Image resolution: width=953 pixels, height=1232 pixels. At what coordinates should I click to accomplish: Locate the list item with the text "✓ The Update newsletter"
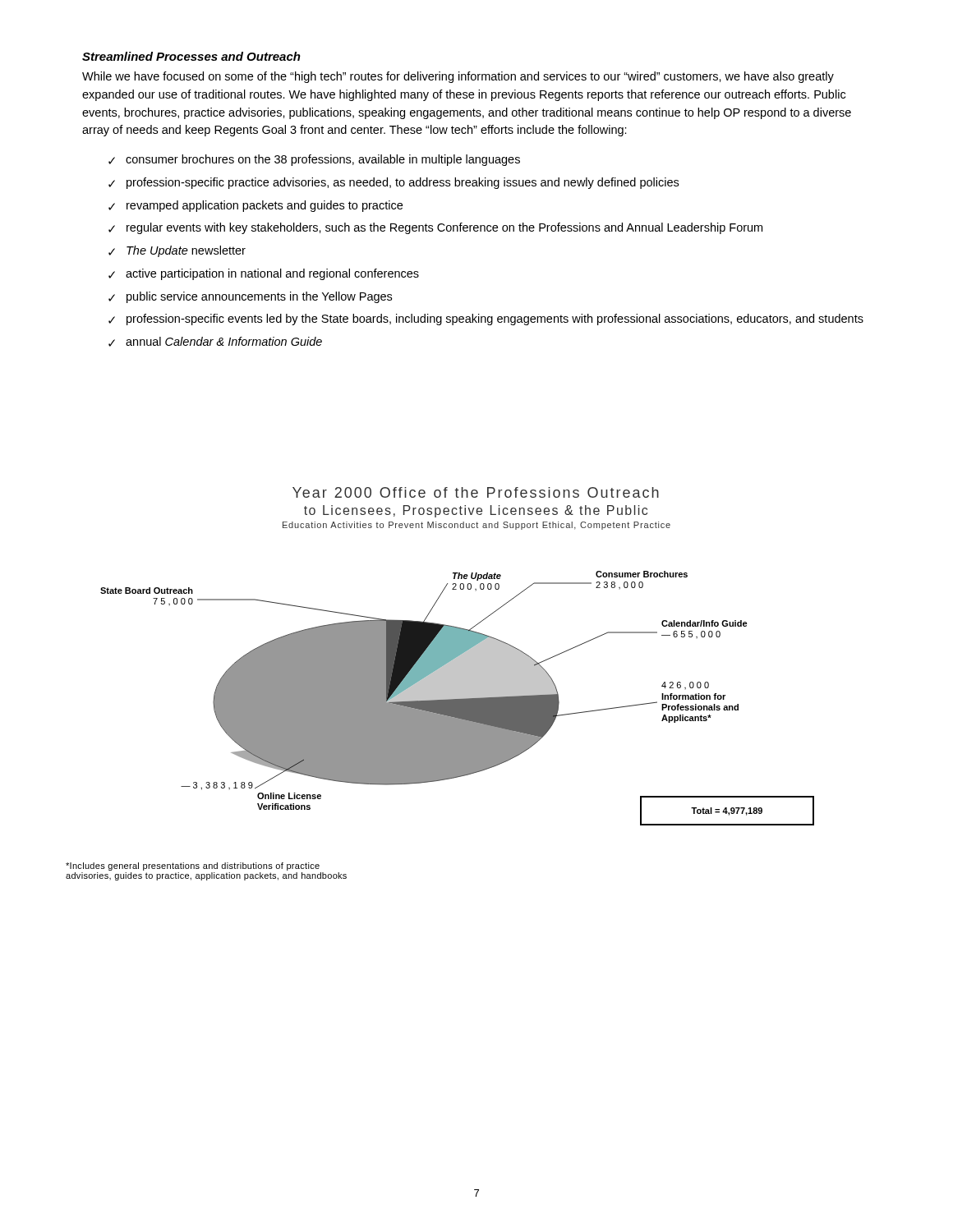[176, 252]
